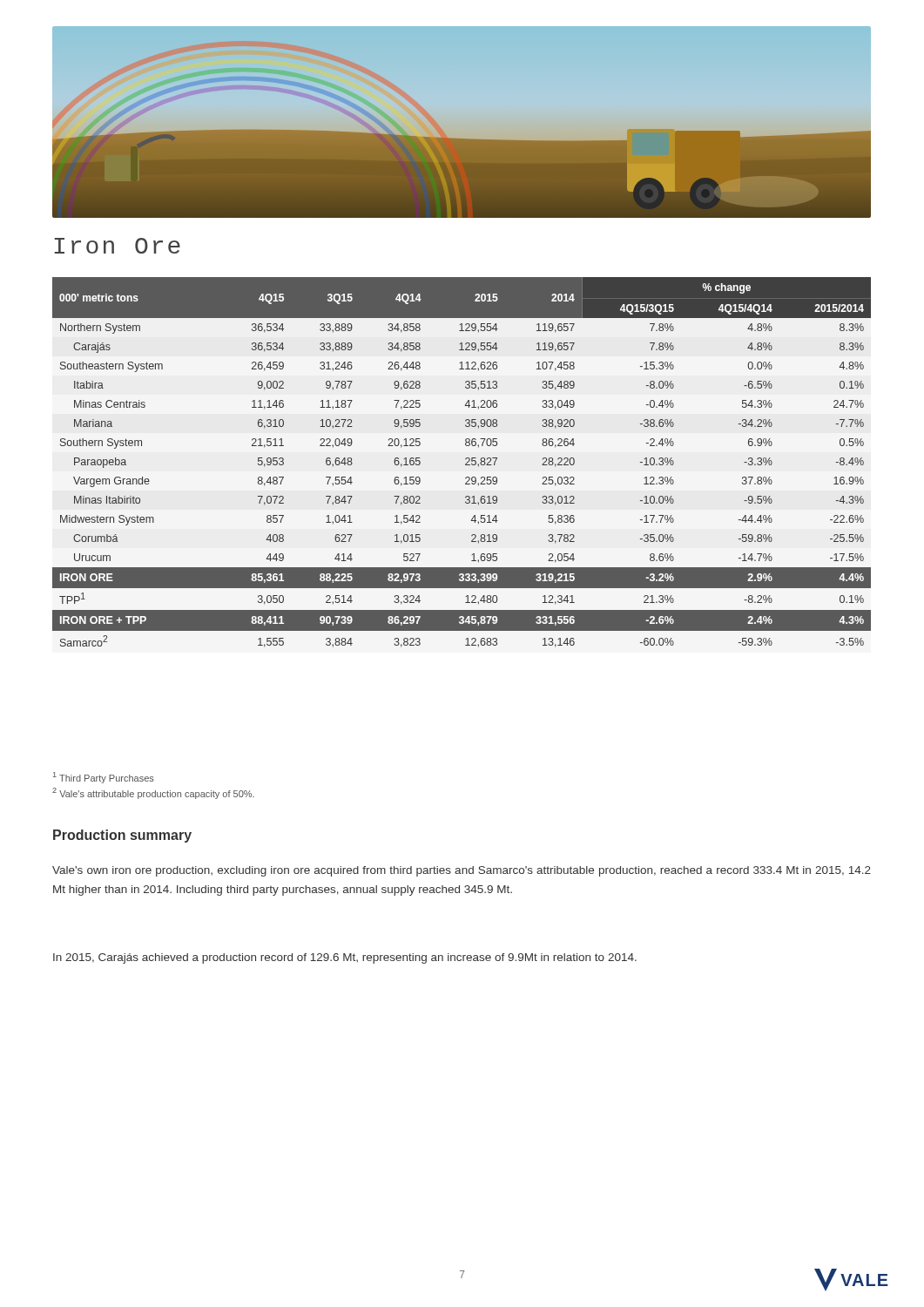Click the photo
Screen dimensions: 1307x924
point(462,122)
